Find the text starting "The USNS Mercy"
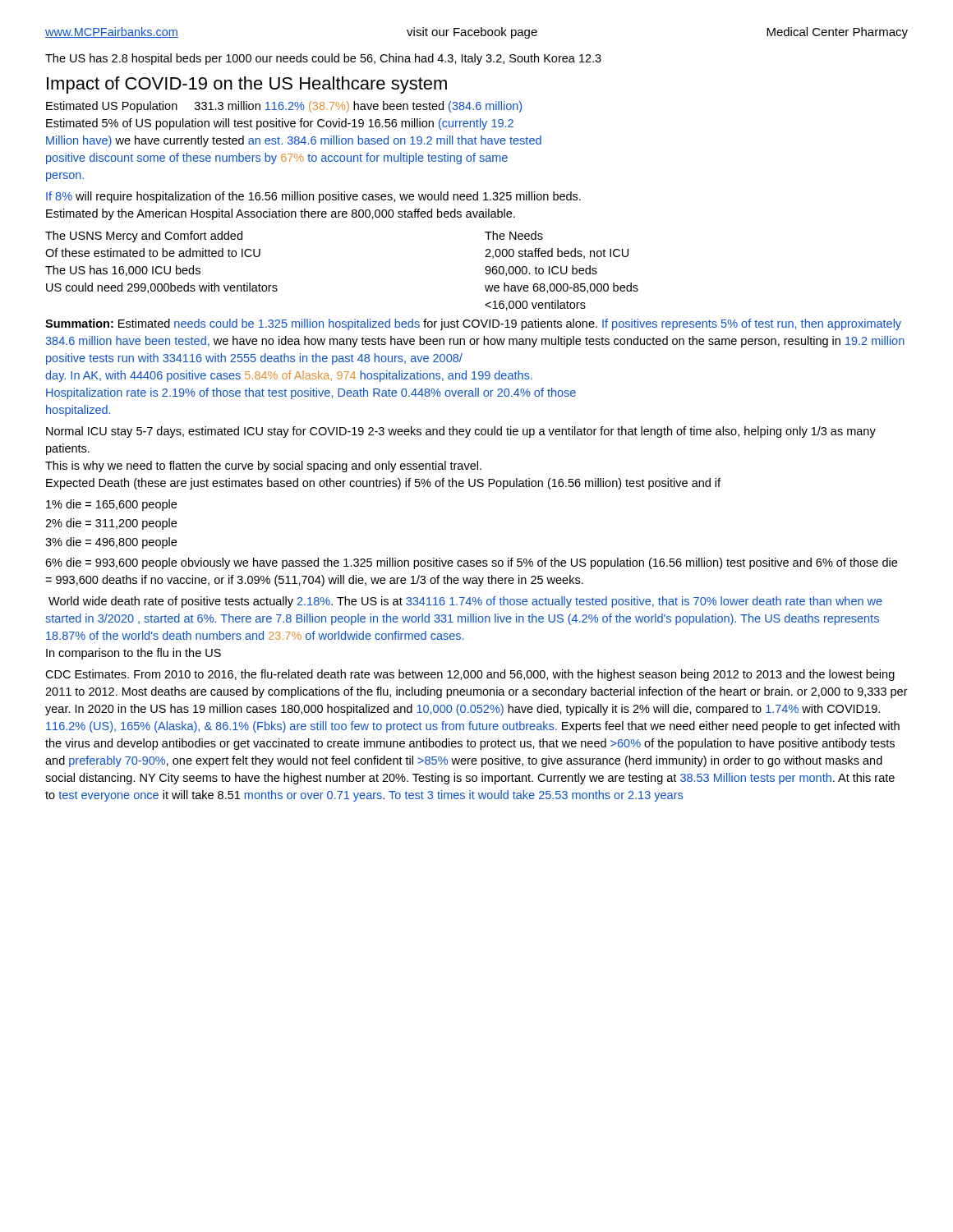Viewport: 953px width, 1232px height. pyautogui.click(x=476, y=270)
